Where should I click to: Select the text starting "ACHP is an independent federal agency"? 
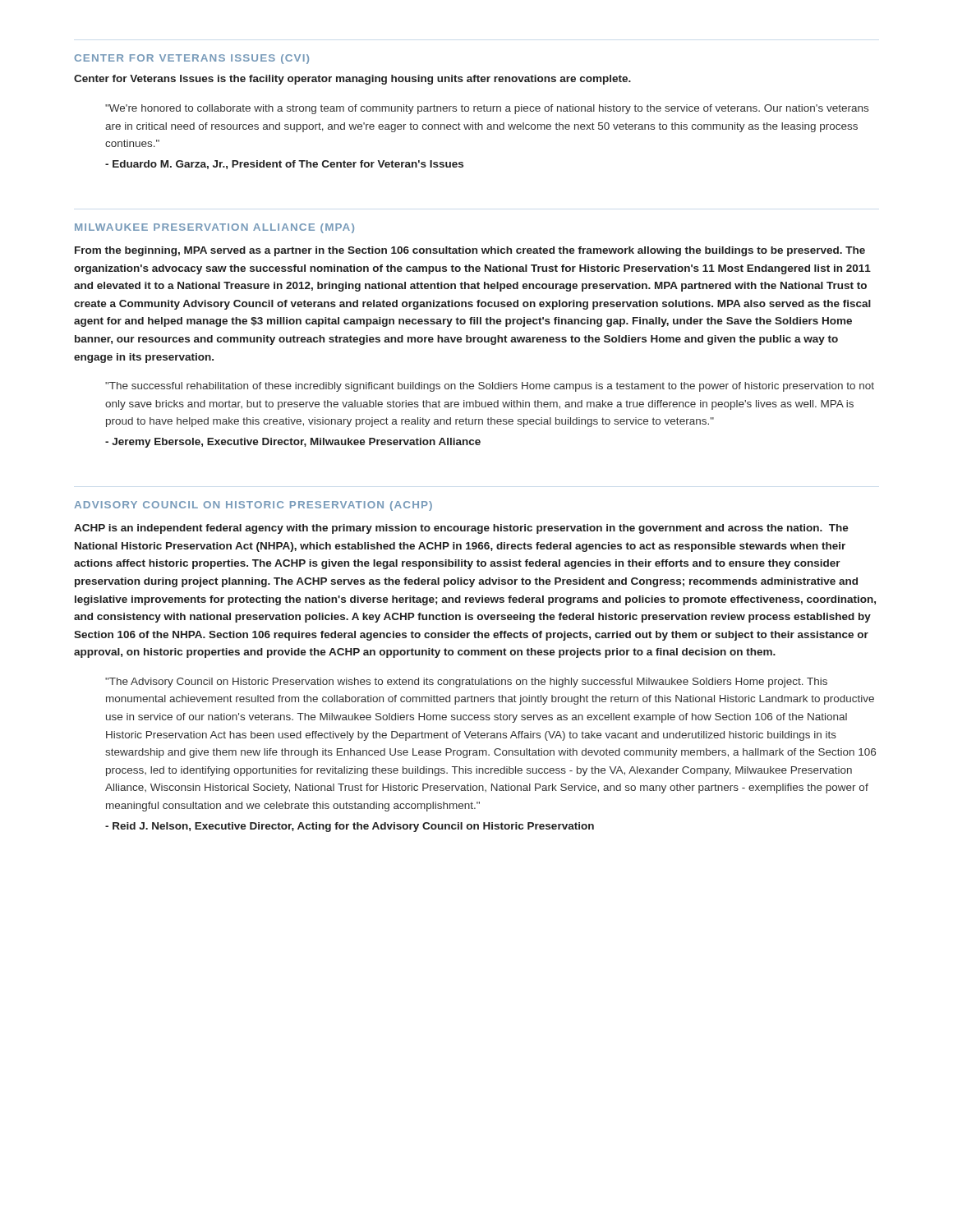[x=475, y=590]
